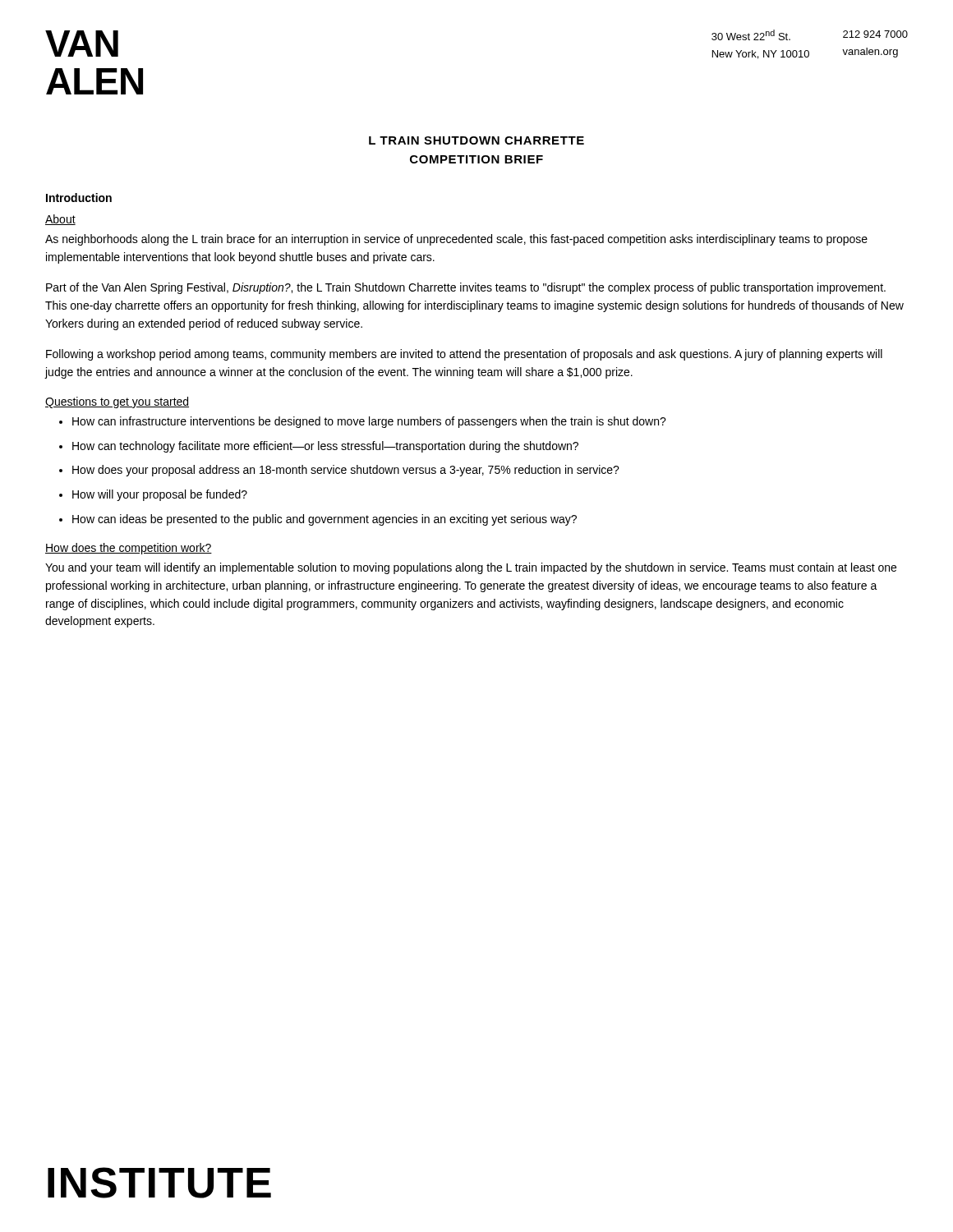The image size is (953, 1232).
Task: Where does it say "Questions to get you started"?
Action: click(117, 401)
